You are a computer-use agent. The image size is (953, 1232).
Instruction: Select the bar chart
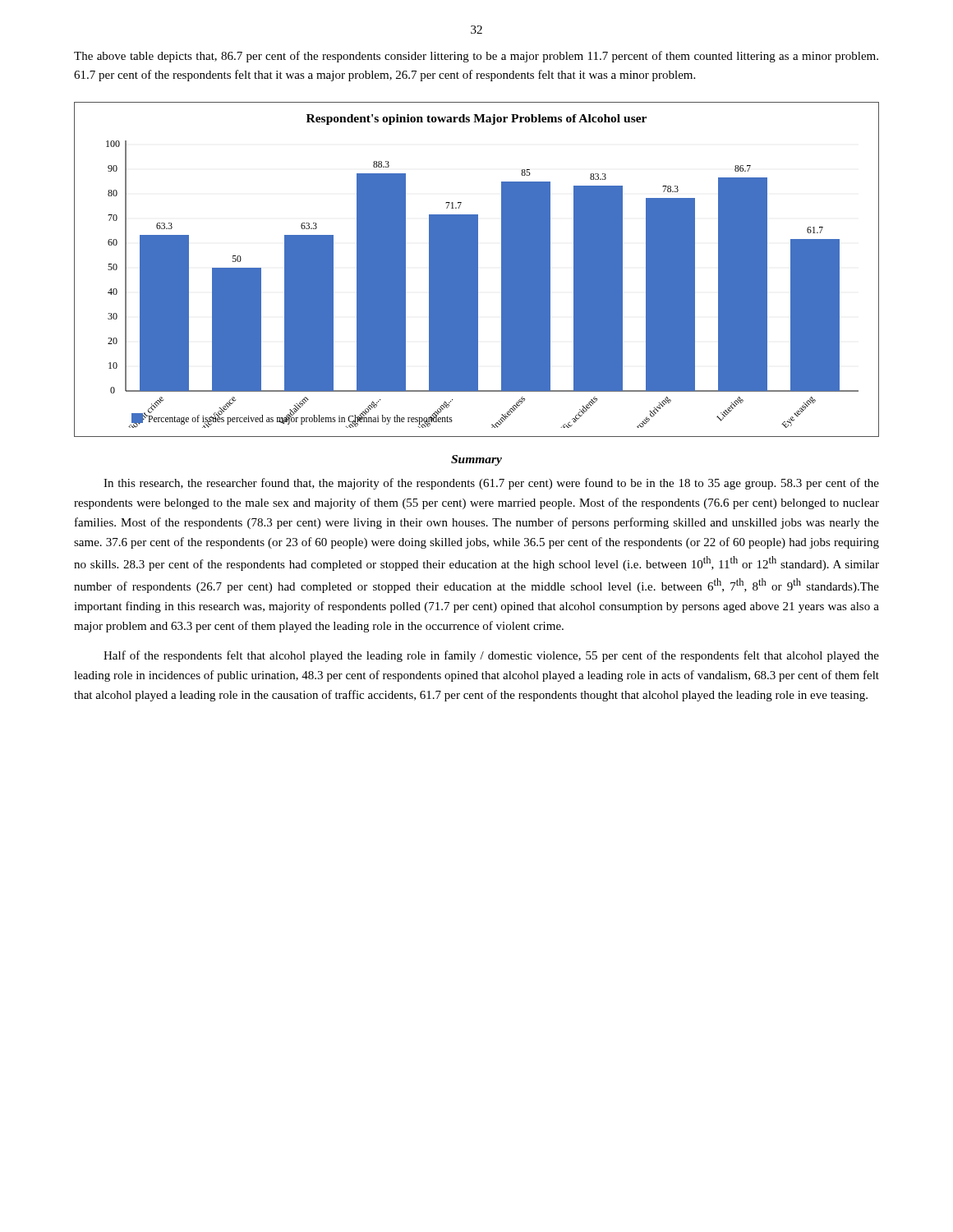point(476,269)
